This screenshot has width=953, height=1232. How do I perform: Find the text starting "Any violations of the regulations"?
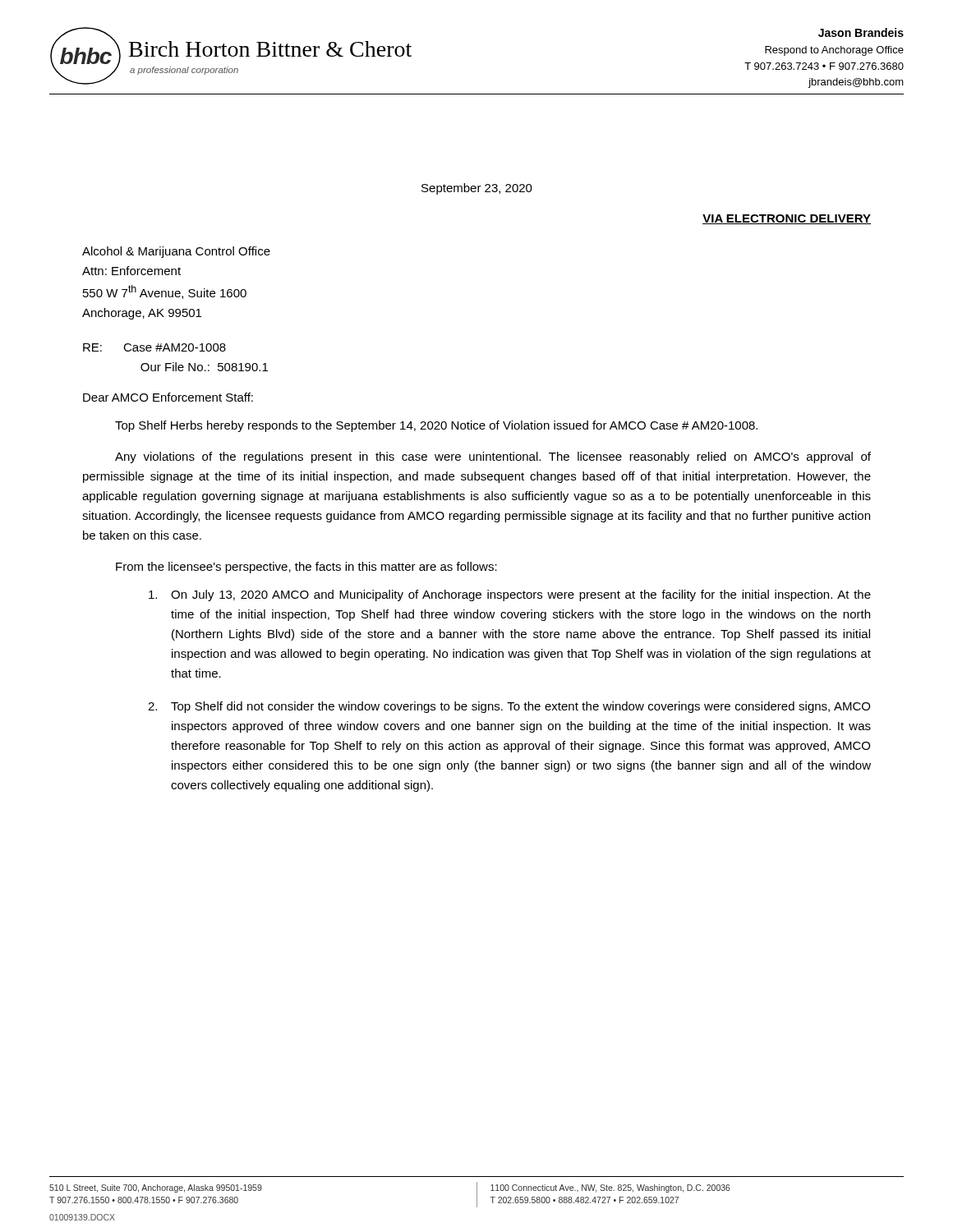coord(476,496)
